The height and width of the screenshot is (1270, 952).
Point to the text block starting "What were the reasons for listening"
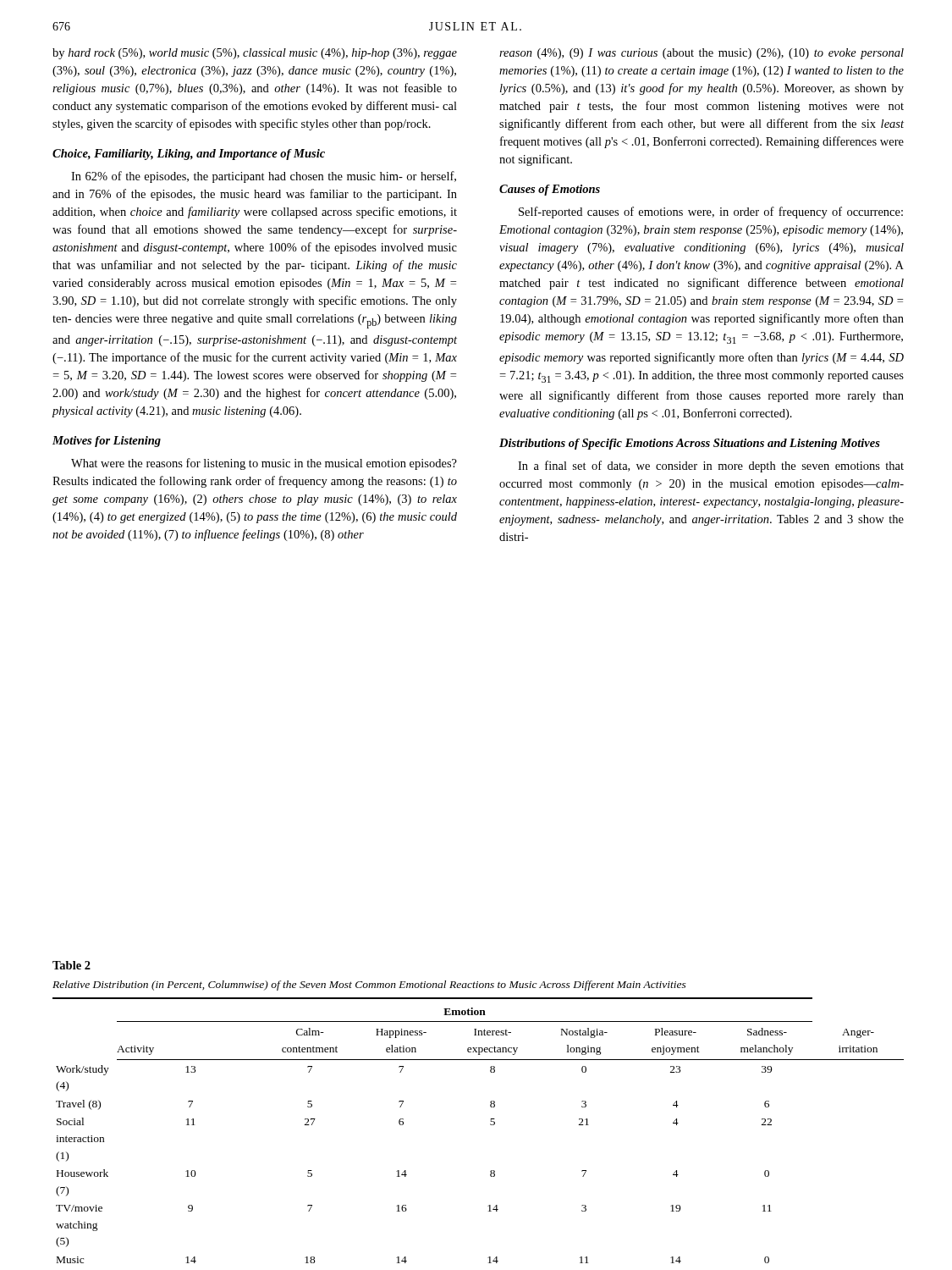pos(255,499)
